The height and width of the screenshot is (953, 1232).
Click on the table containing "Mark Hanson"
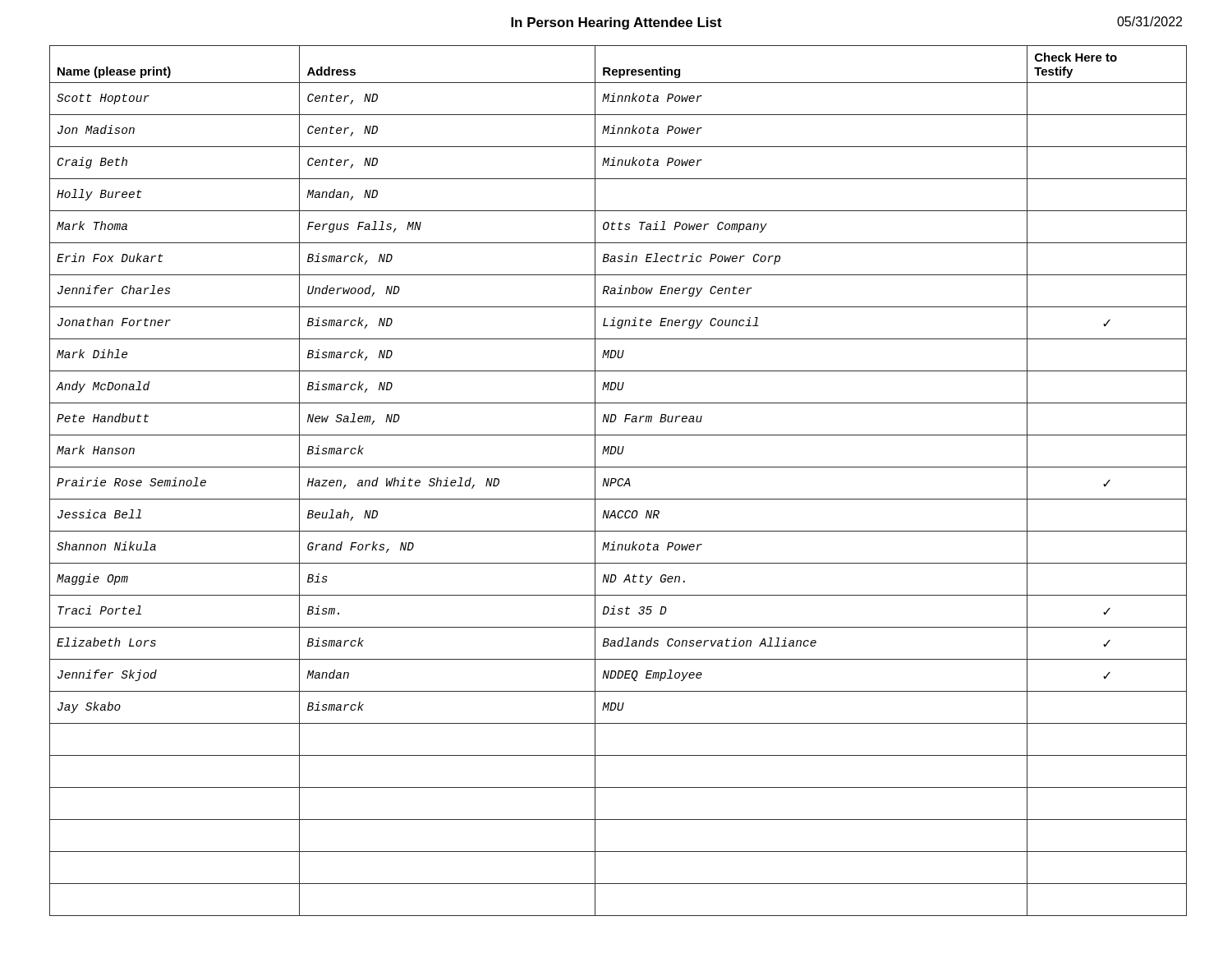tap(618, 481)
